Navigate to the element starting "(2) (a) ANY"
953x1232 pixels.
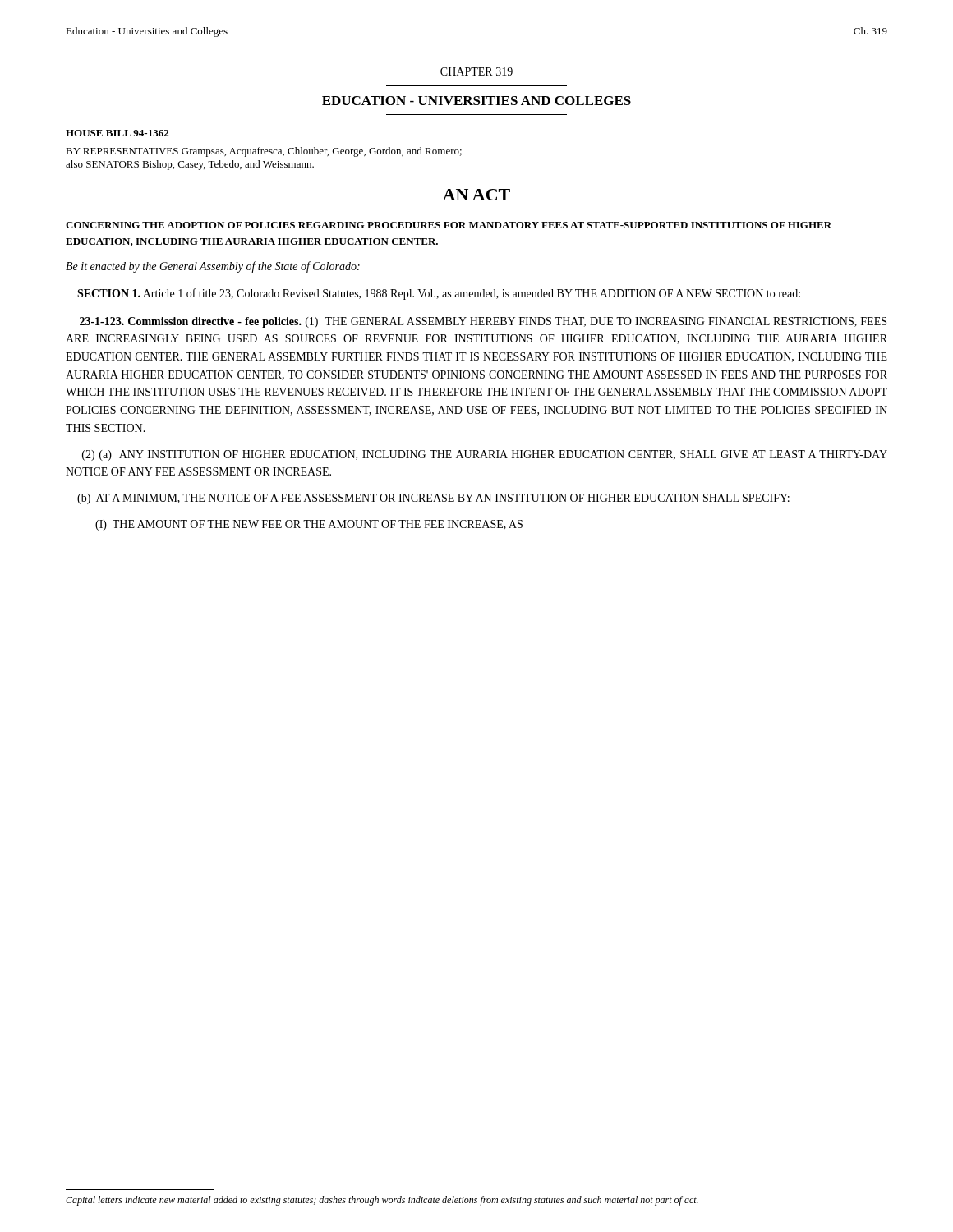click(476, 463)
